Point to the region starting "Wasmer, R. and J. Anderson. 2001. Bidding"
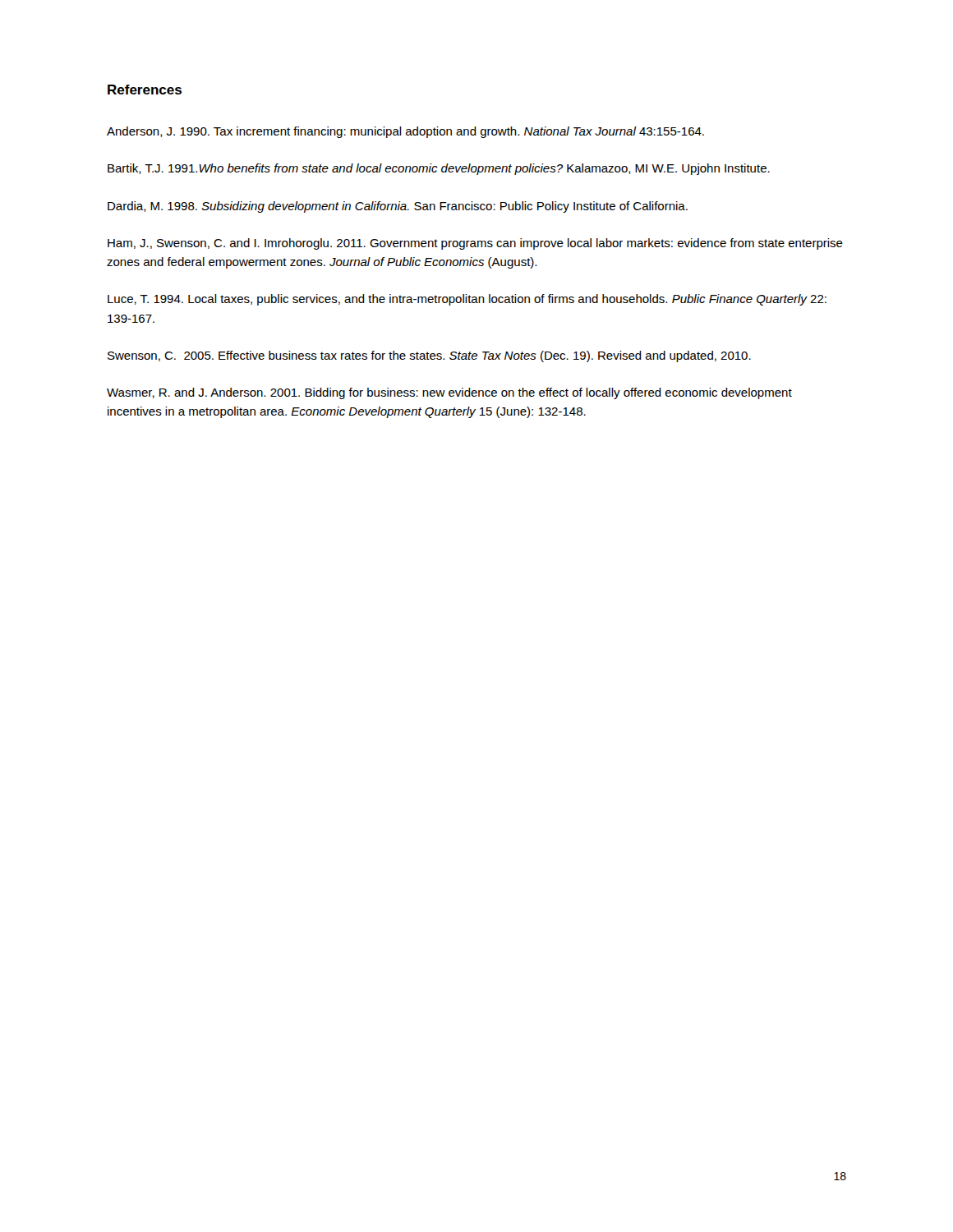This screenshot has width=953, height=1232. click(449, 402)
